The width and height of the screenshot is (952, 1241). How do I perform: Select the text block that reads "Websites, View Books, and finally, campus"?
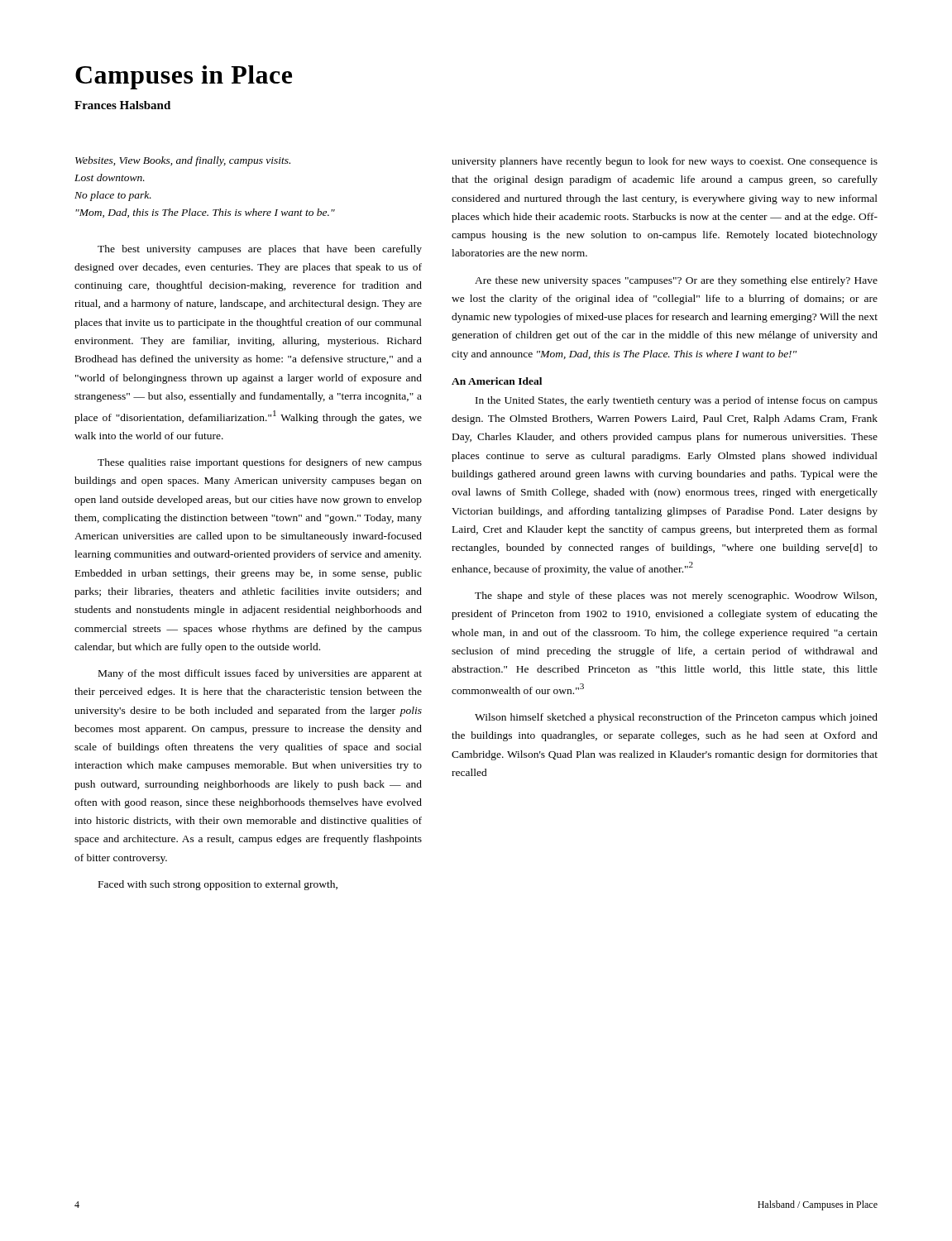coord(183,161)
